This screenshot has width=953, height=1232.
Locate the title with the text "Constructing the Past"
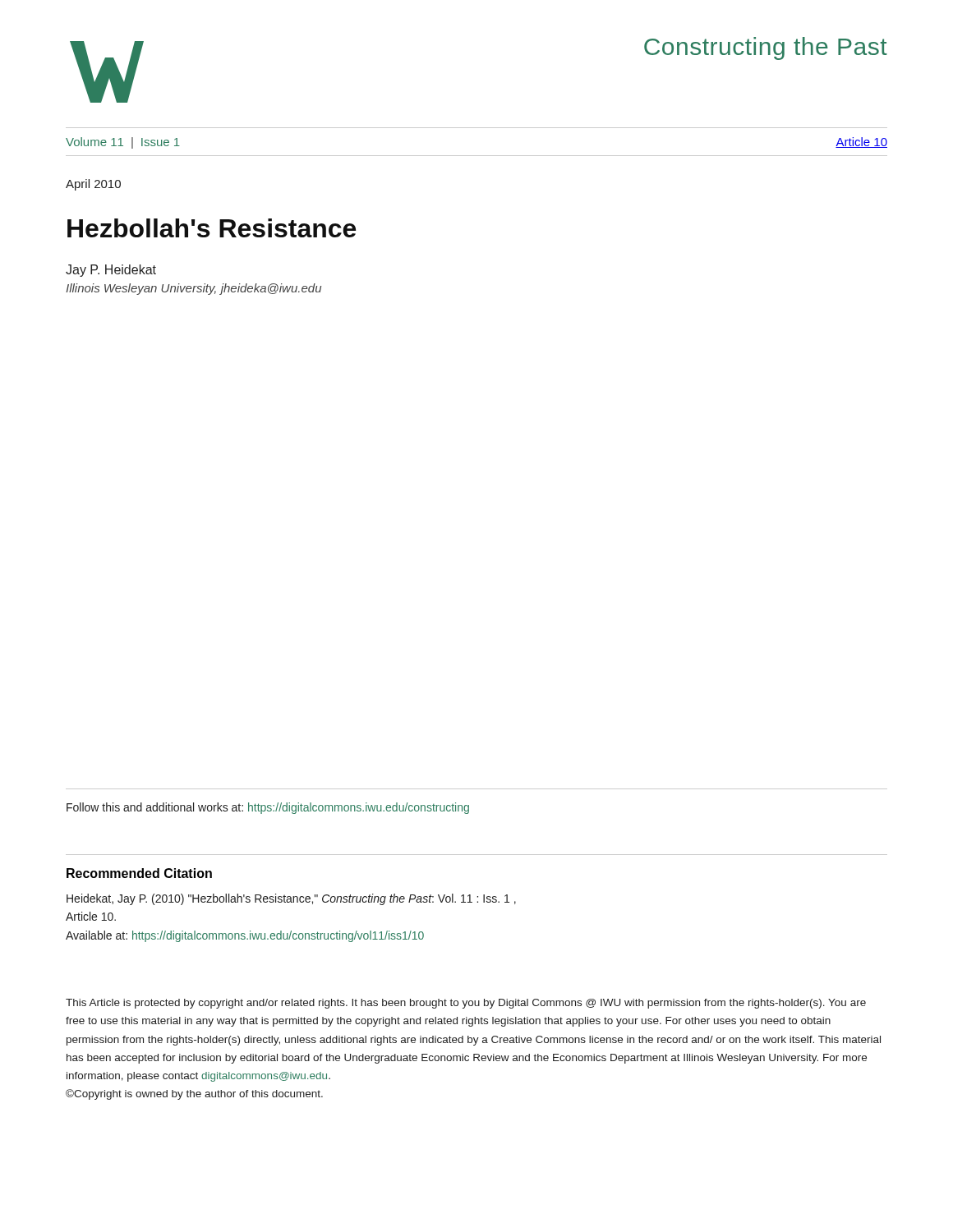(x=765, y=46)
